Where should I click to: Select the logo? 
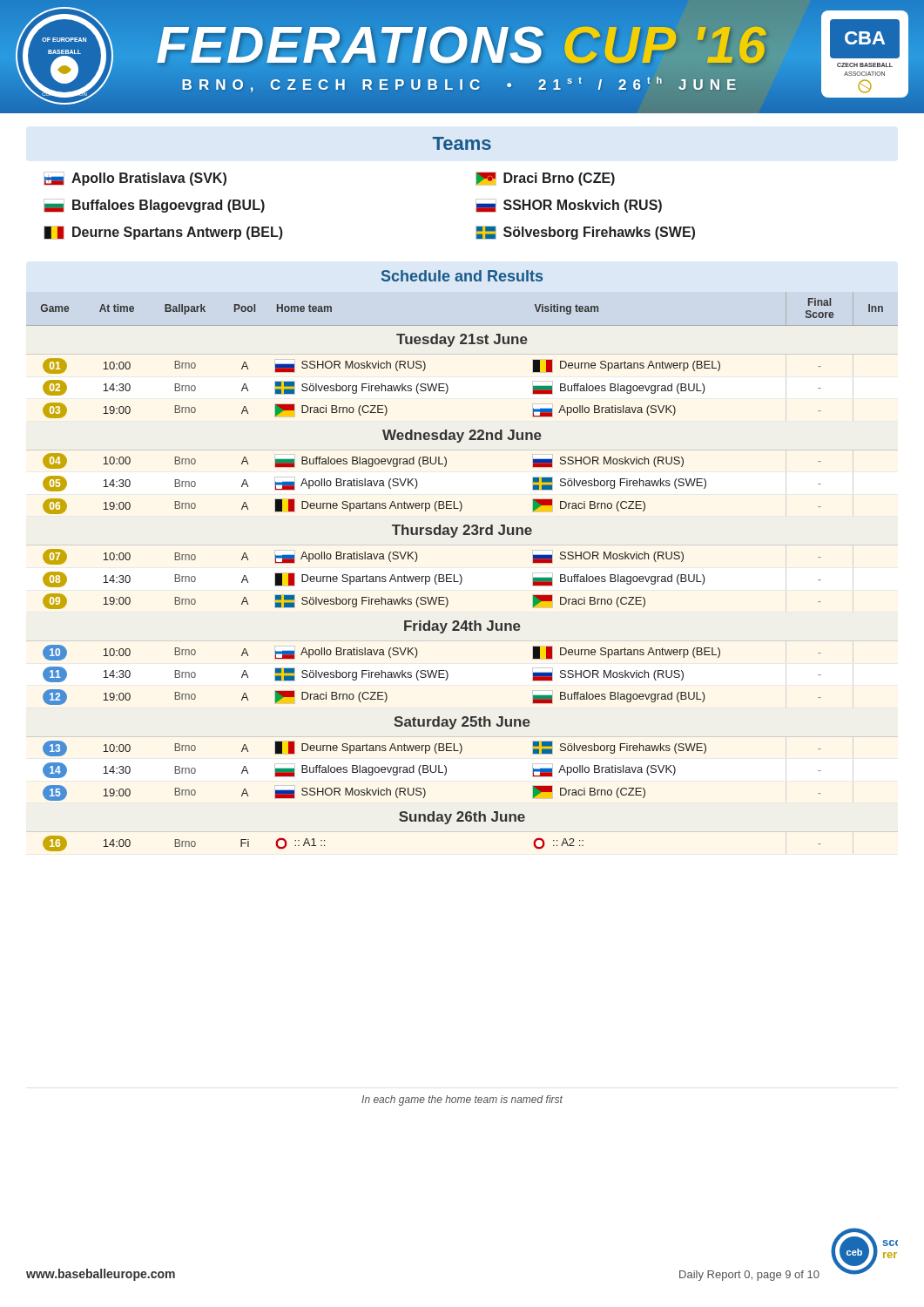click(863, 1255)
